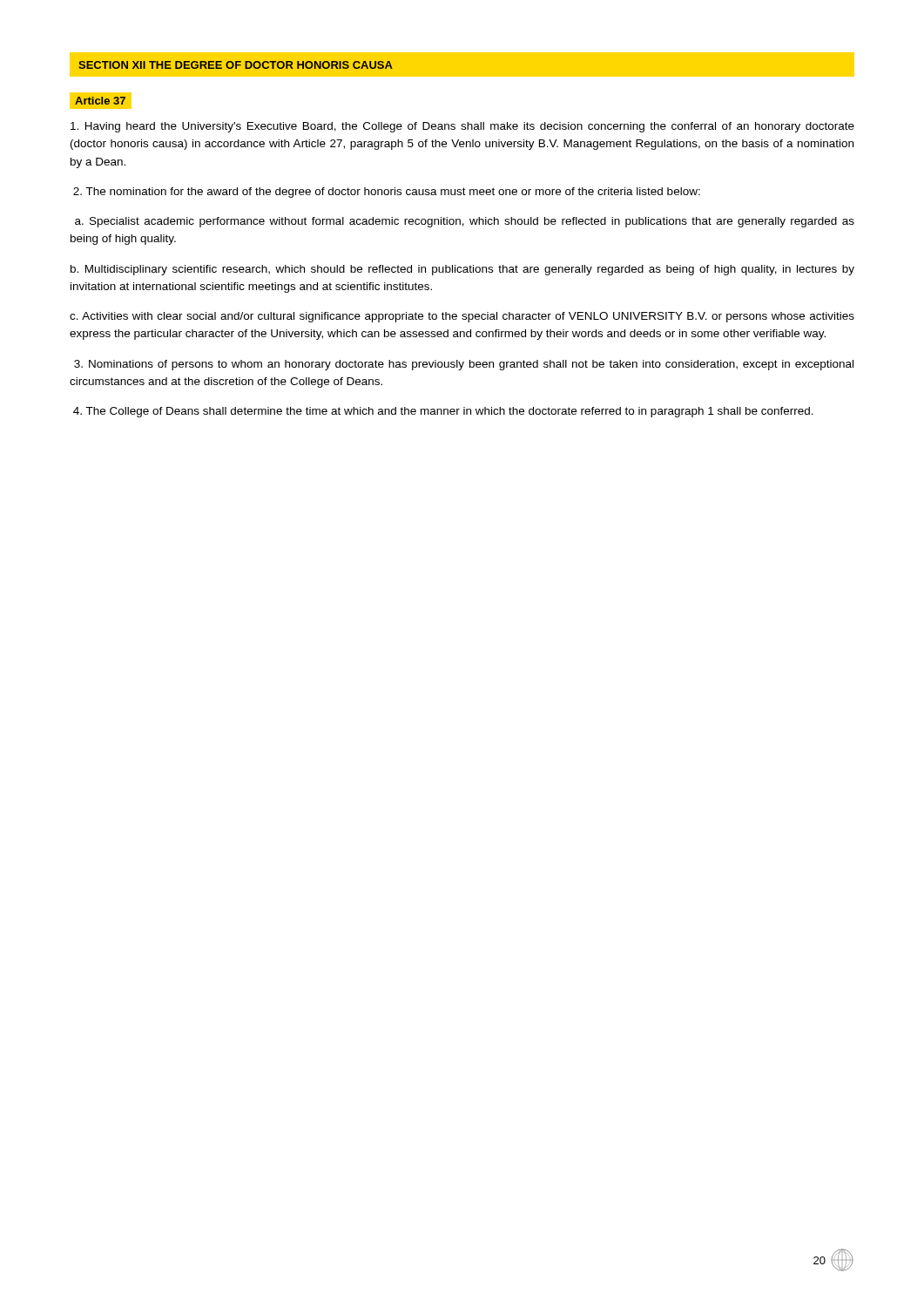This screenshot has height=1307, width=924.
Task: Point to the element starting "c. Activities with clear social and/or cultural significance"
Action: [462, 325]
